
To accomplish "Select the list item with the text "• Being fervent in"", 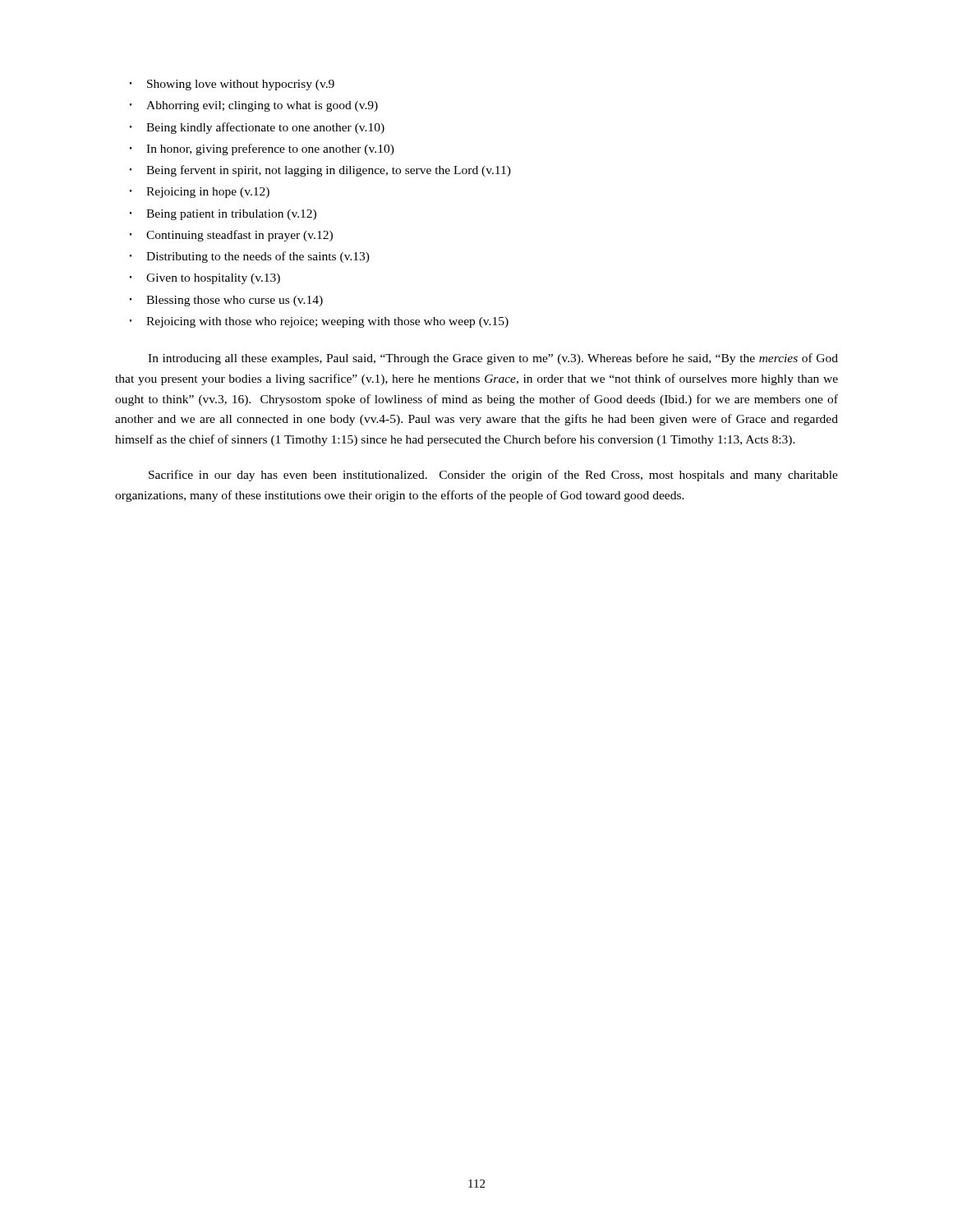I will [x=476, y=170].
